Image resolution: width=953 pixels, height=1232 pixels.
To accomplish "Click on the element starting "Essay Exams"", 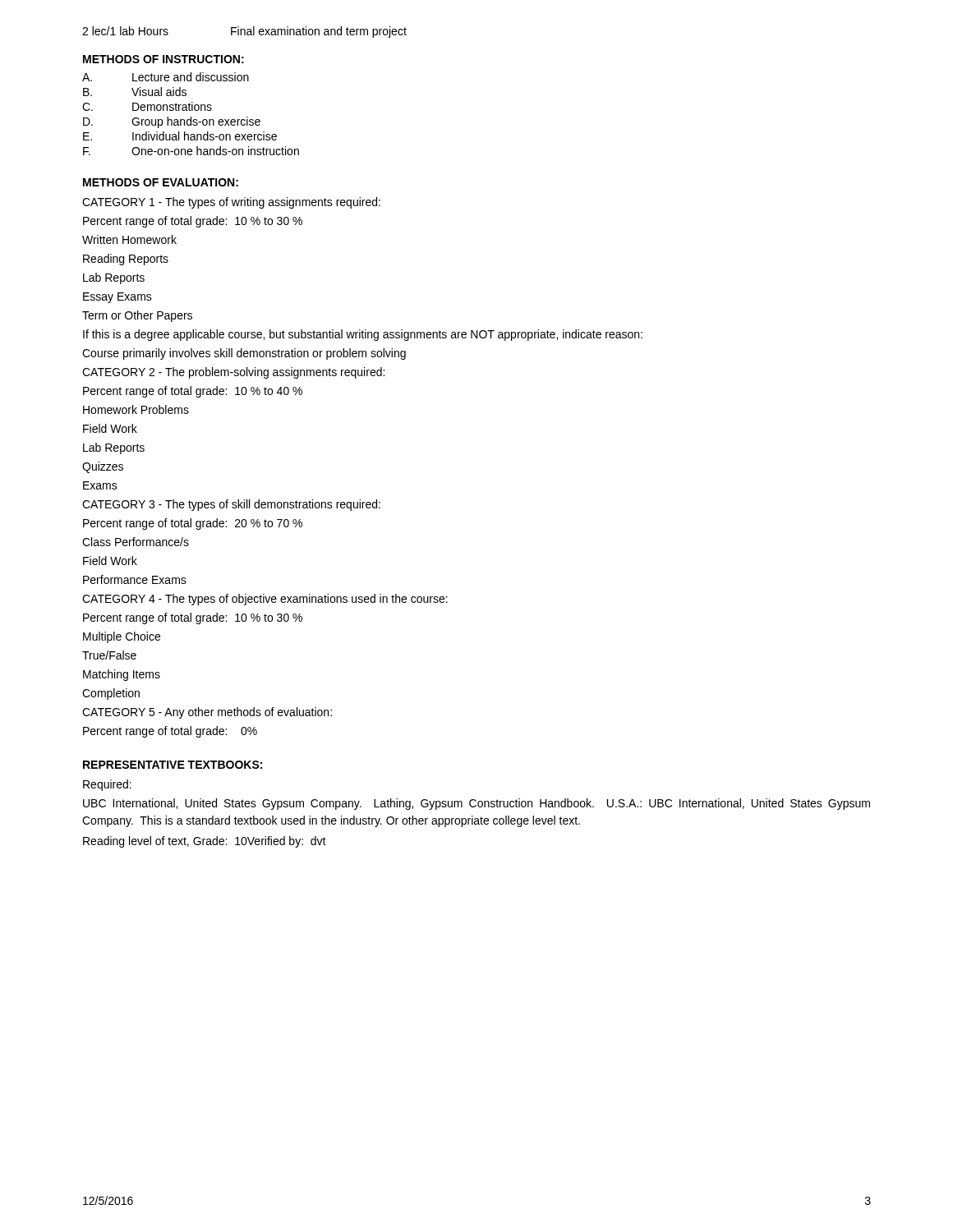I will (x=117, y=296).
